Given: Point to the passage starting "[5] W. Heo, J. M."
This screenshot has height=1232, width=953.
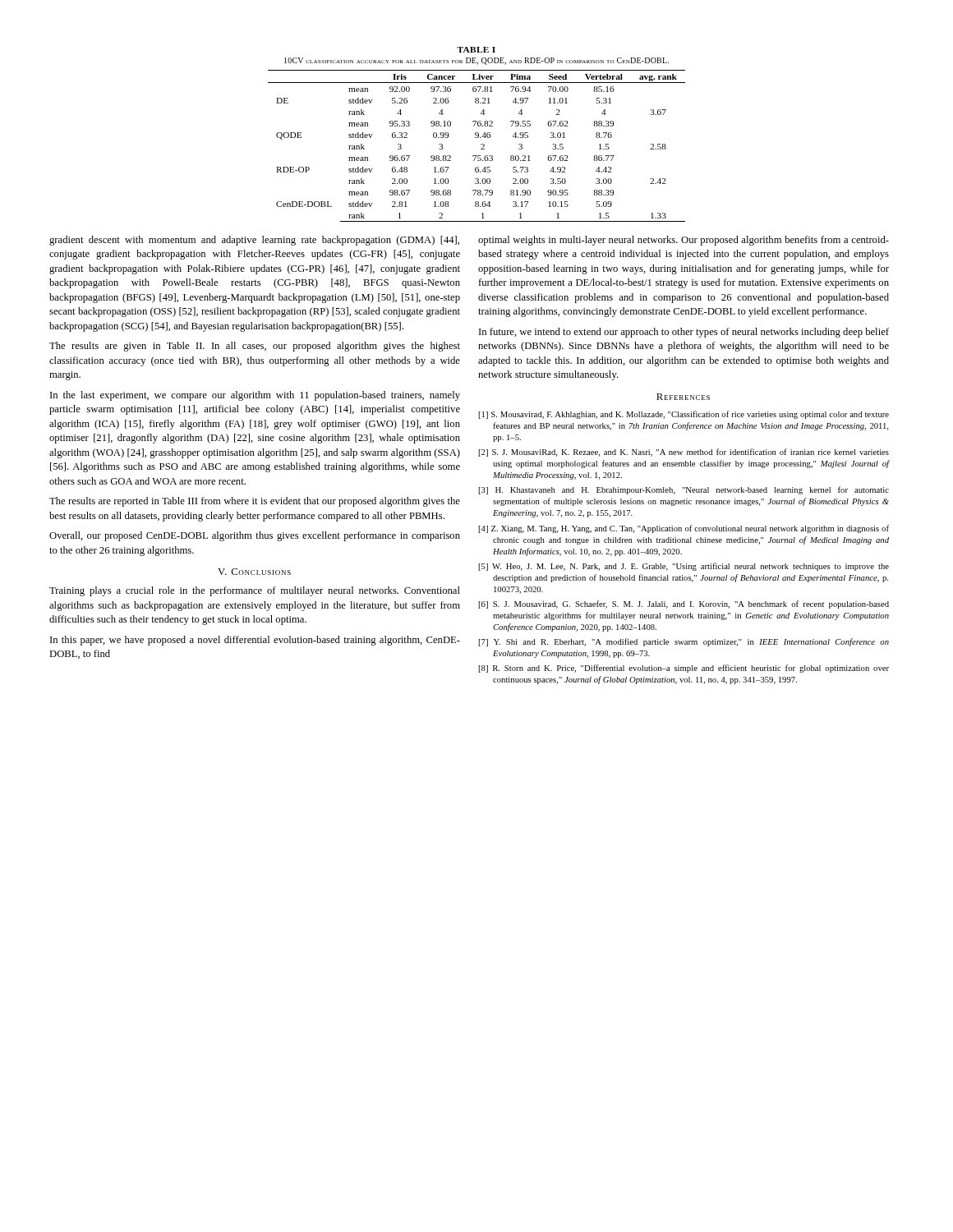Looking at the screenshot, I should (x=684, y=578).
